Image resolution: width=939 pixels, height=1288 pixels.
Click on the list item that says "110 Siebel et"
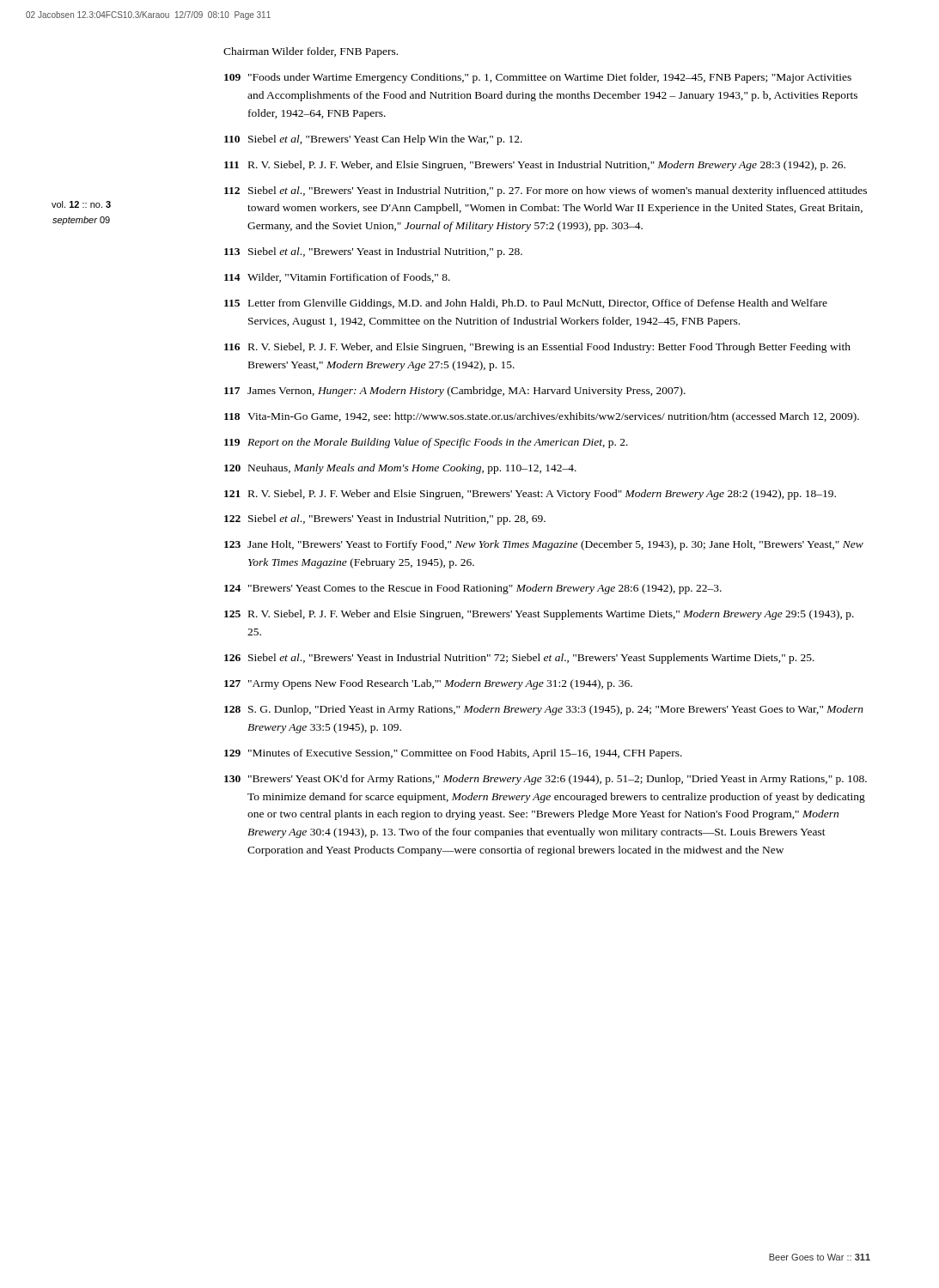pos(373,139)
